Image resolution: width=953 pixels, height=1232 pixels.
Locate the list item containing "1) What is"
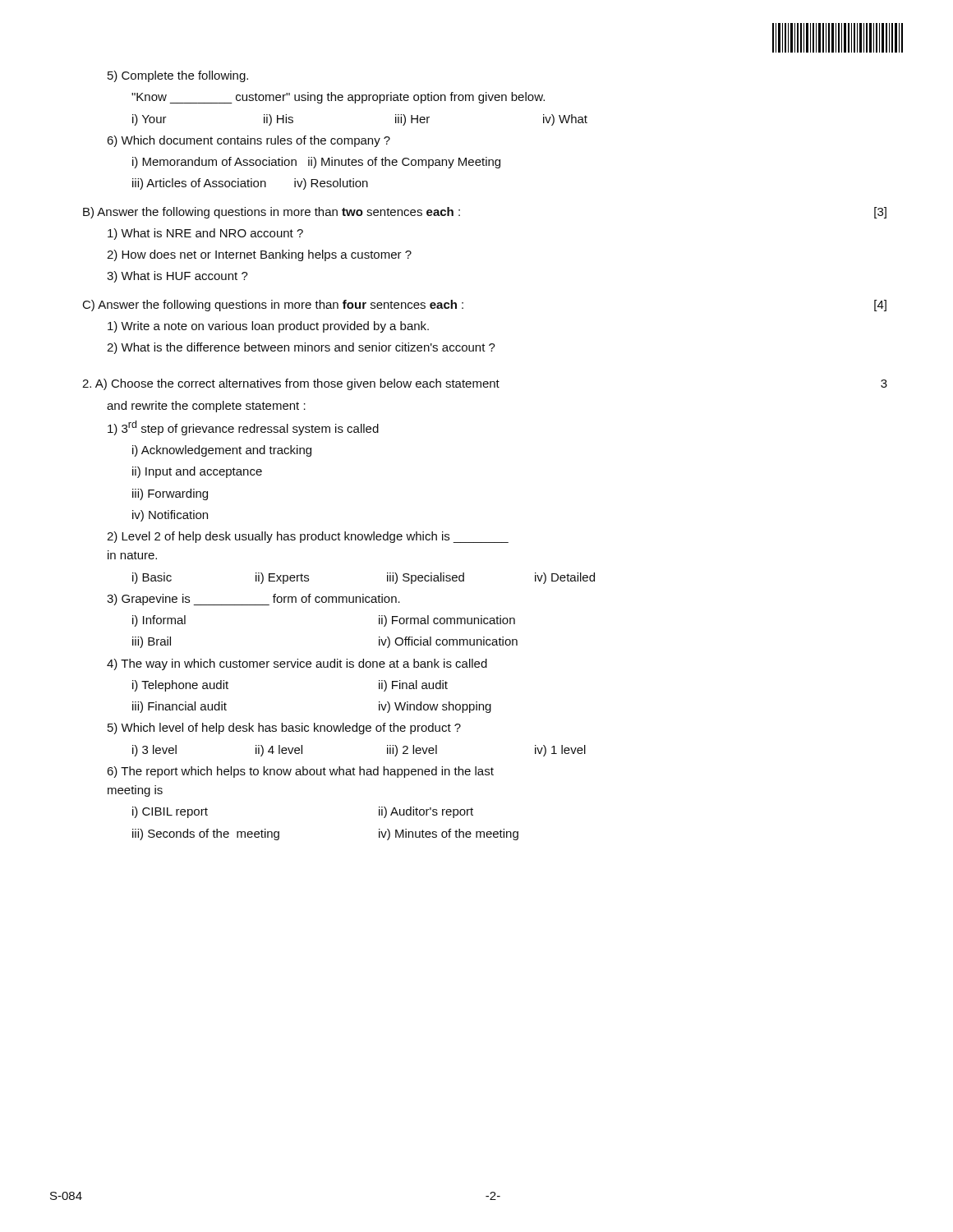[x=205, y=233]
